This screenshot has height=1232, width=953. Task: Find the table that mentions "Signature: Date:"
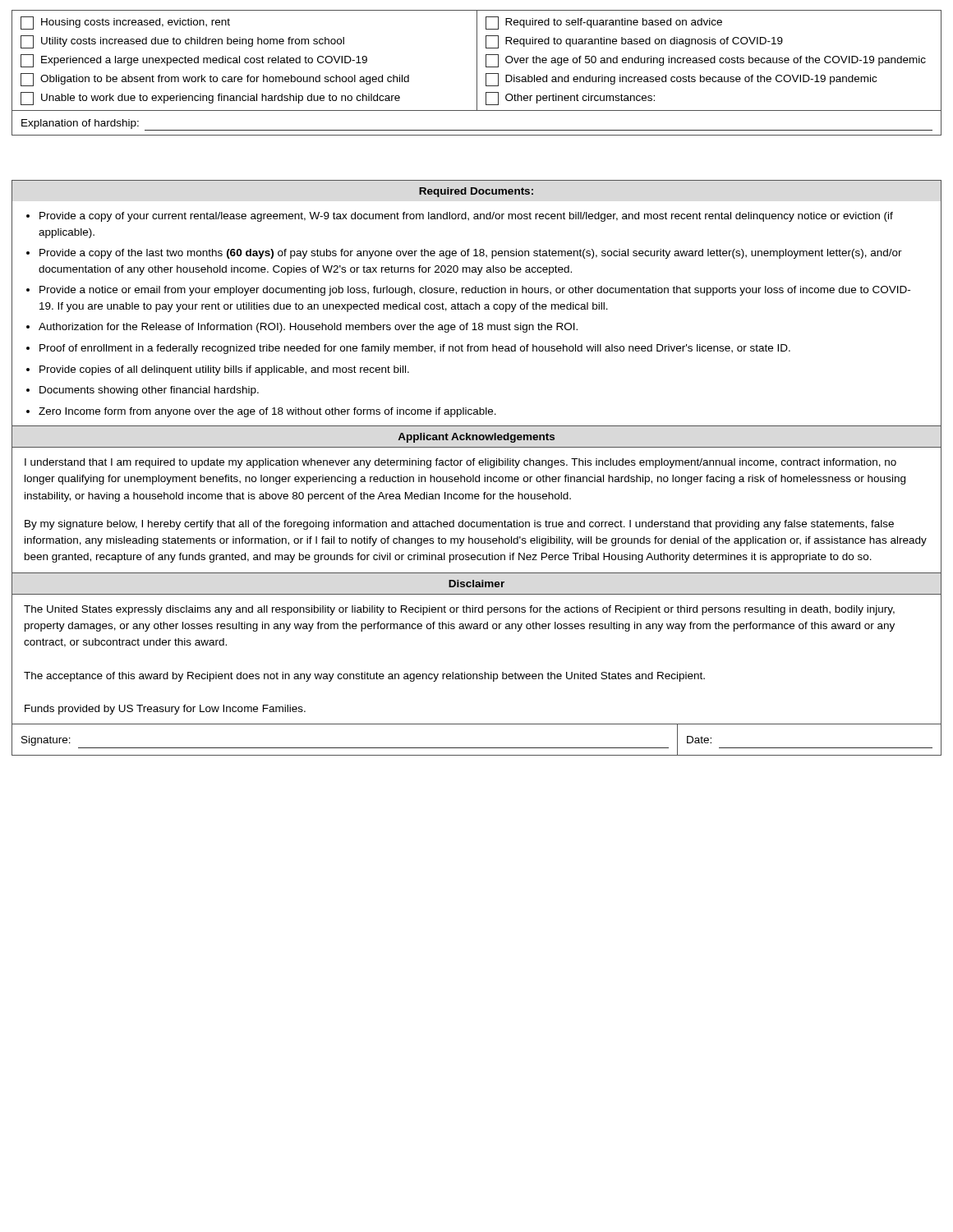[476, 740]
